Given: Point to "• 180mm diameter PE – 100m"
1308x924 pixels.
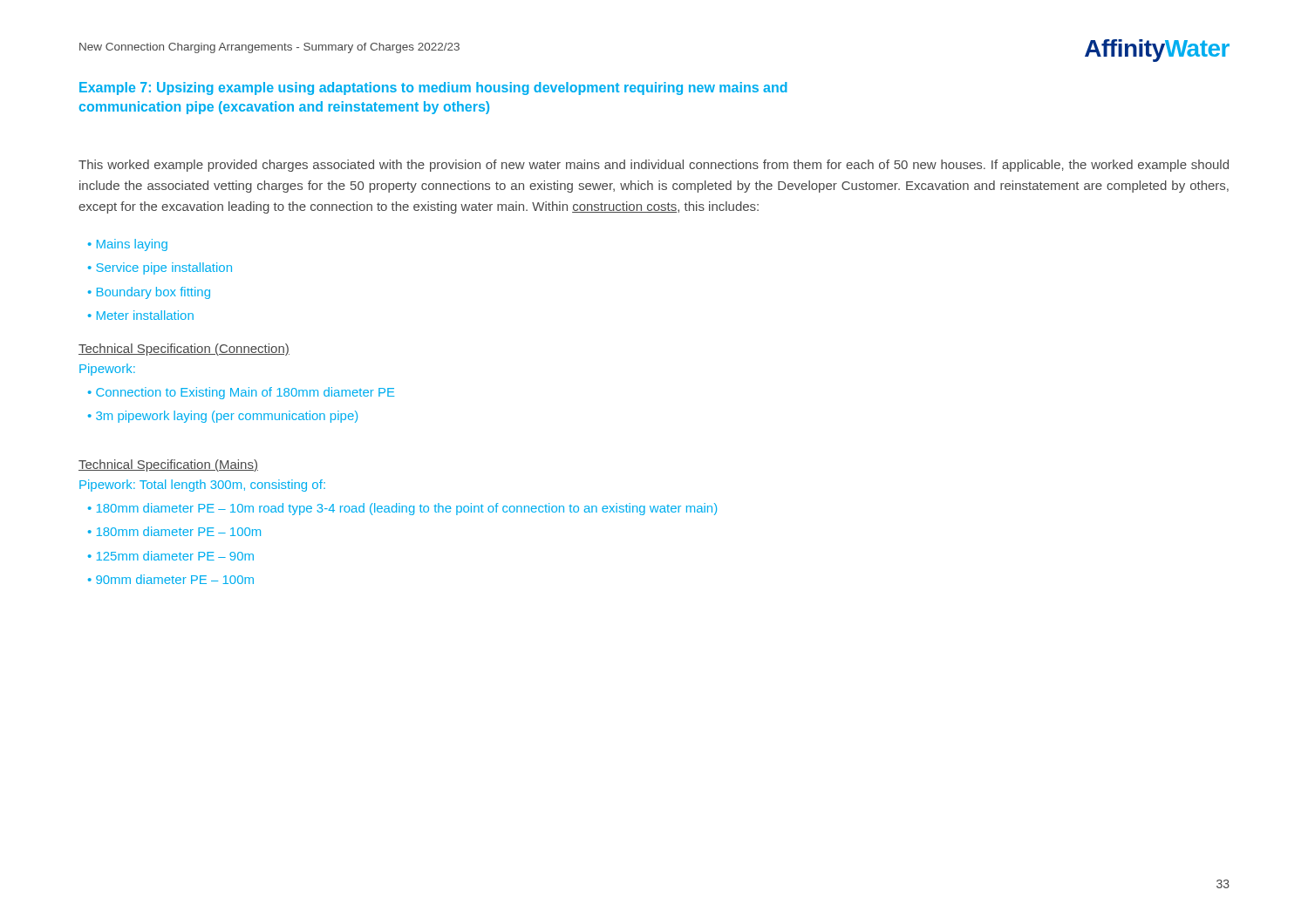Looking at the screenshot, I should 175,532.
